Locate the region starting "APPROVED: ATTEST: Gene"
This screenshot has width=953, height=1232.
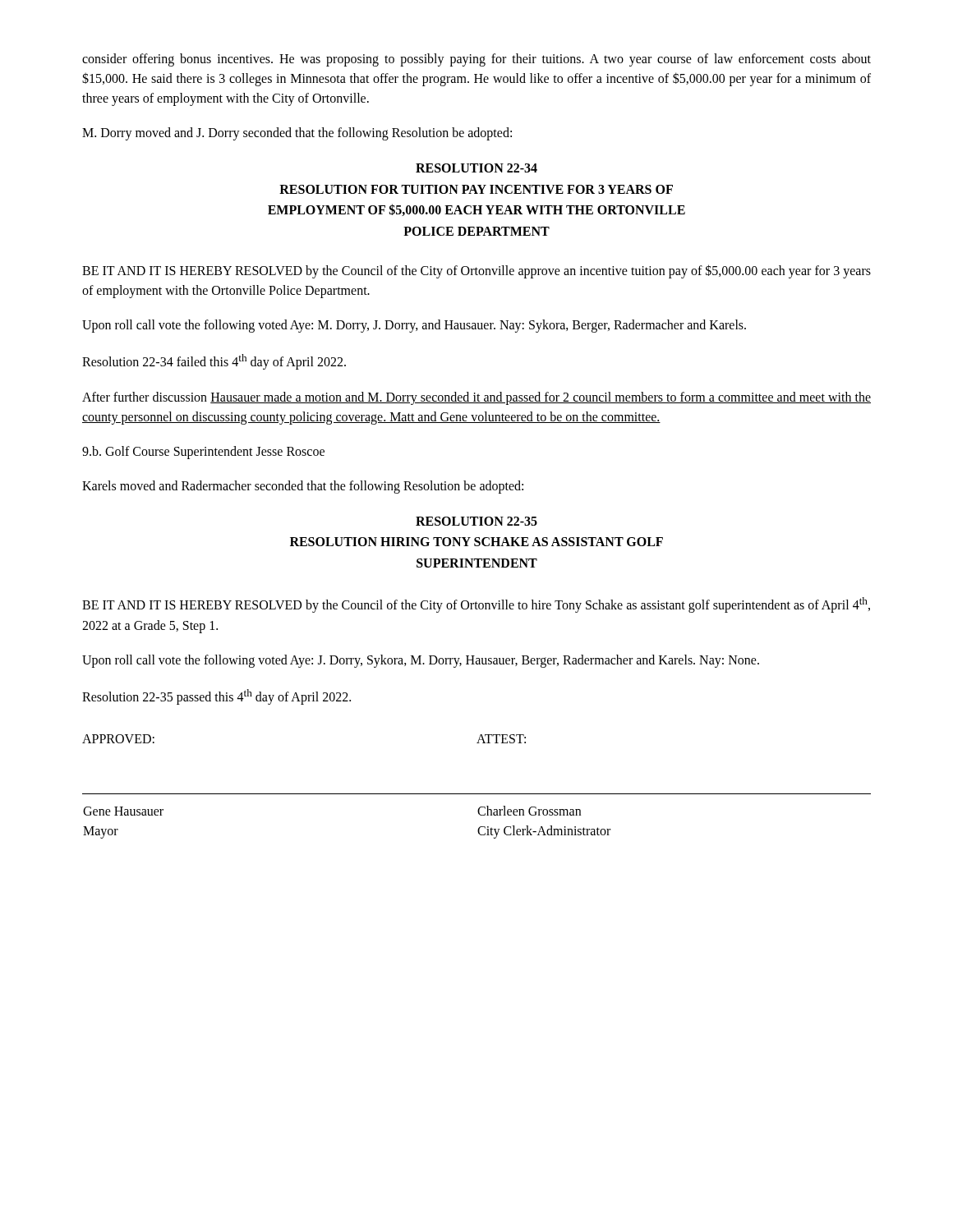(476, 787)
